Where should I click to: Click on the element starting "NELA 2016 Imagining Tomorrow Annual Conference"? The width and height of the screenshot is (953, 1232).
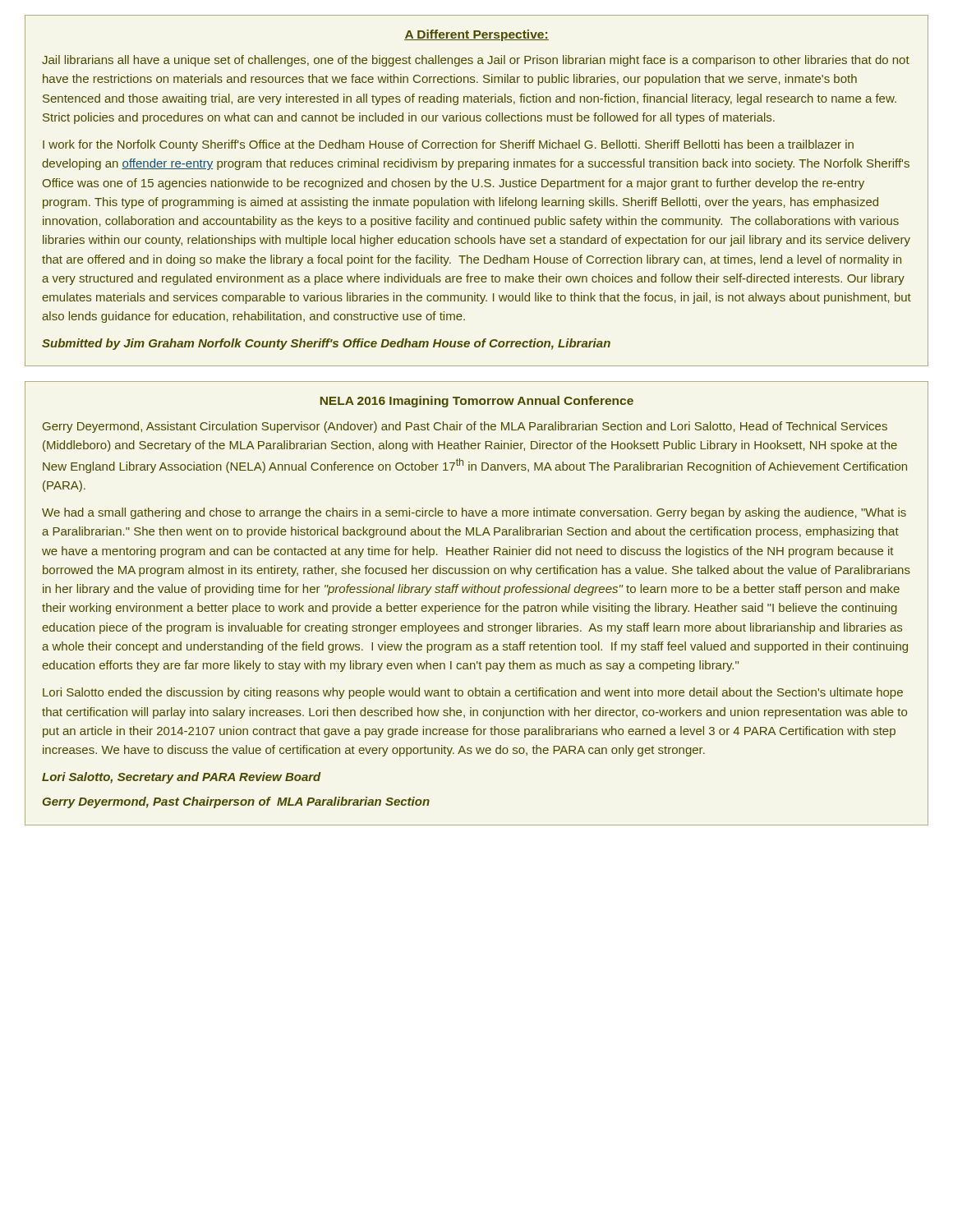click(476, 400)
